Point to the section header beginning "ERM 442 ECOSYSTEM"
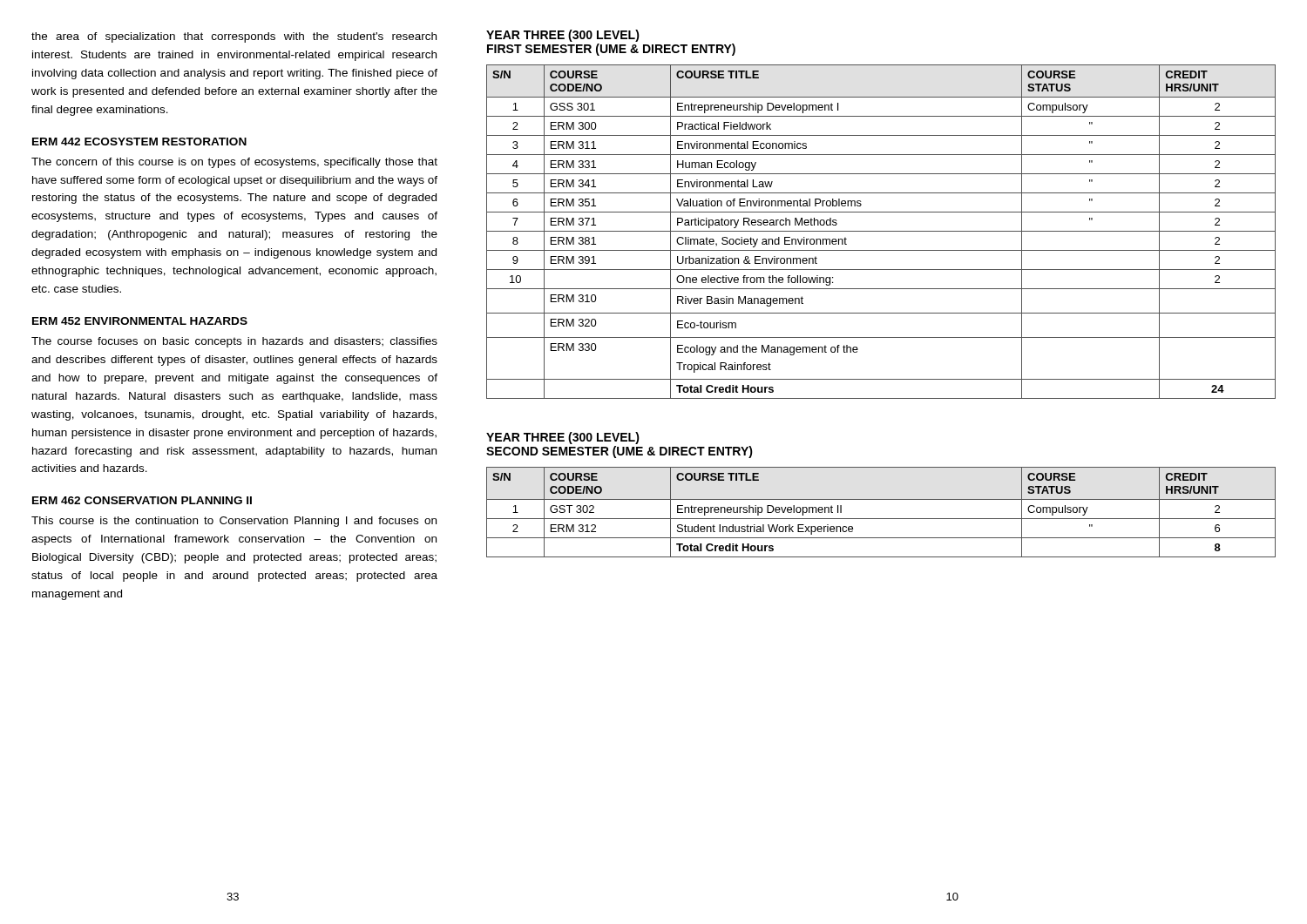Image resolution: width=1307 pixels, height=924 pixels. 139,141
